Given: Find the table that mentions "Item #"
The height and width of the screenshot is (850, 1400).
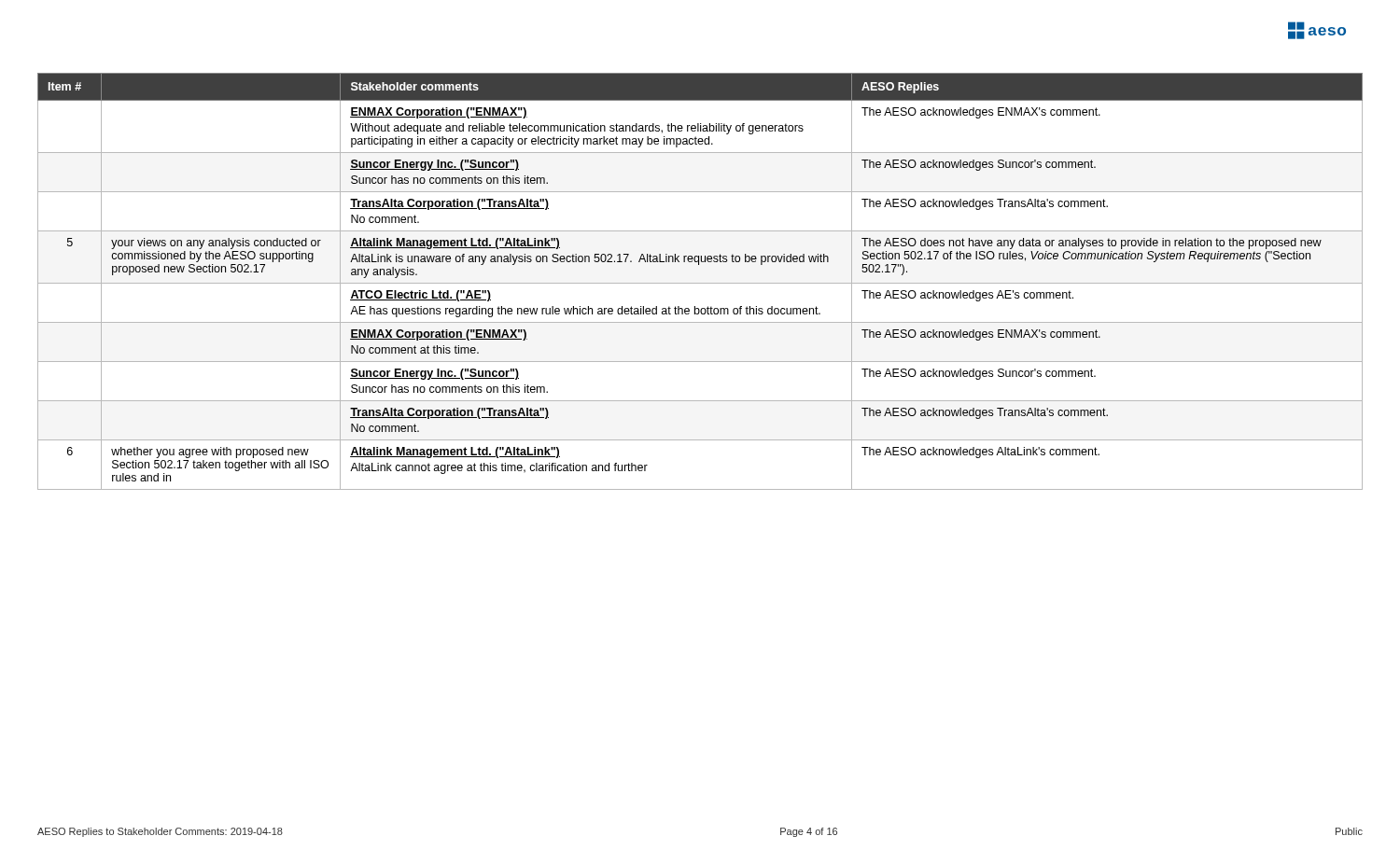Looking at the screenshot, I should point(700,281).
